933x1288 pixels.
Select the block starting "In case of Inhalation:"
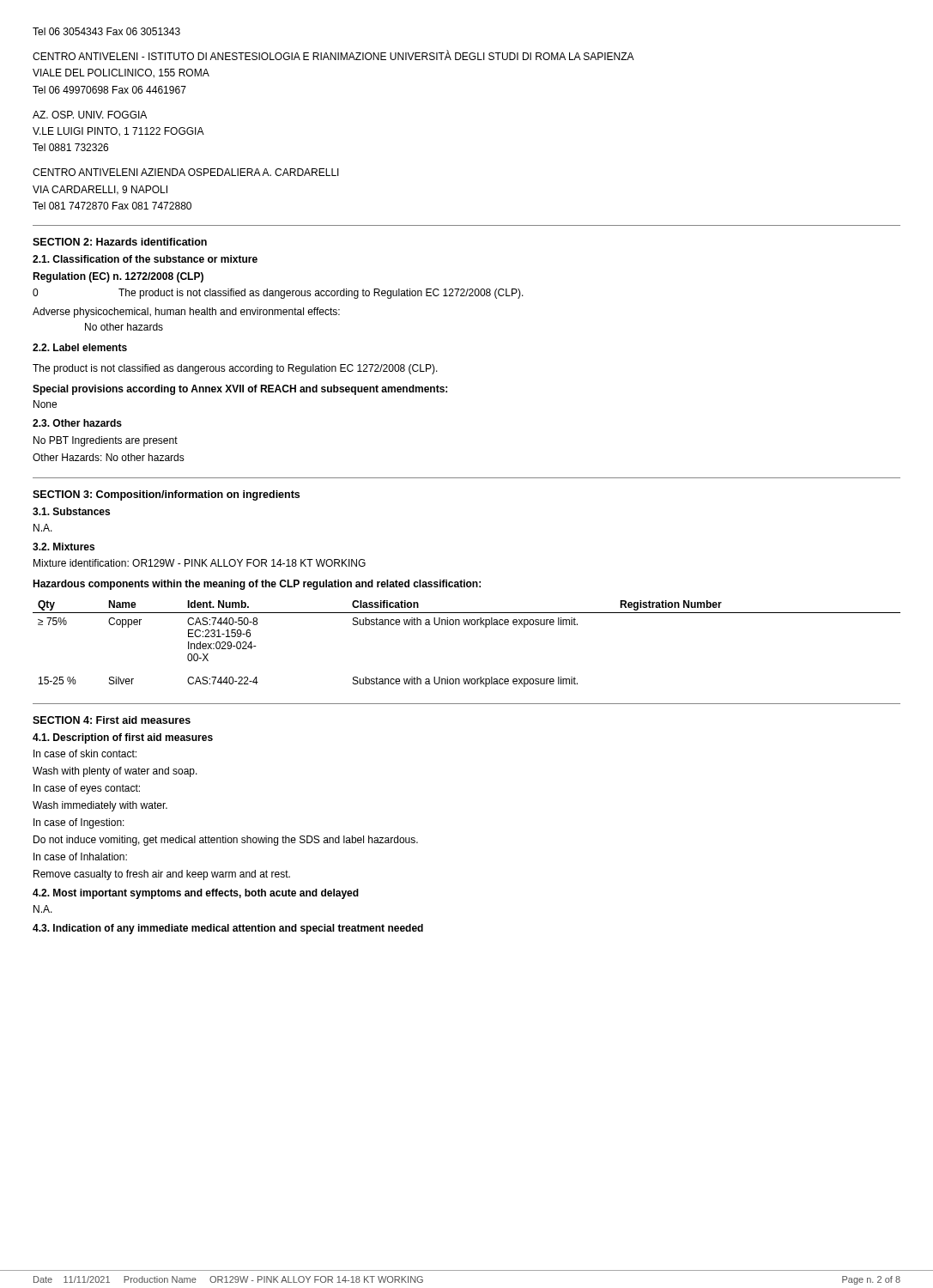pos(80,857)
